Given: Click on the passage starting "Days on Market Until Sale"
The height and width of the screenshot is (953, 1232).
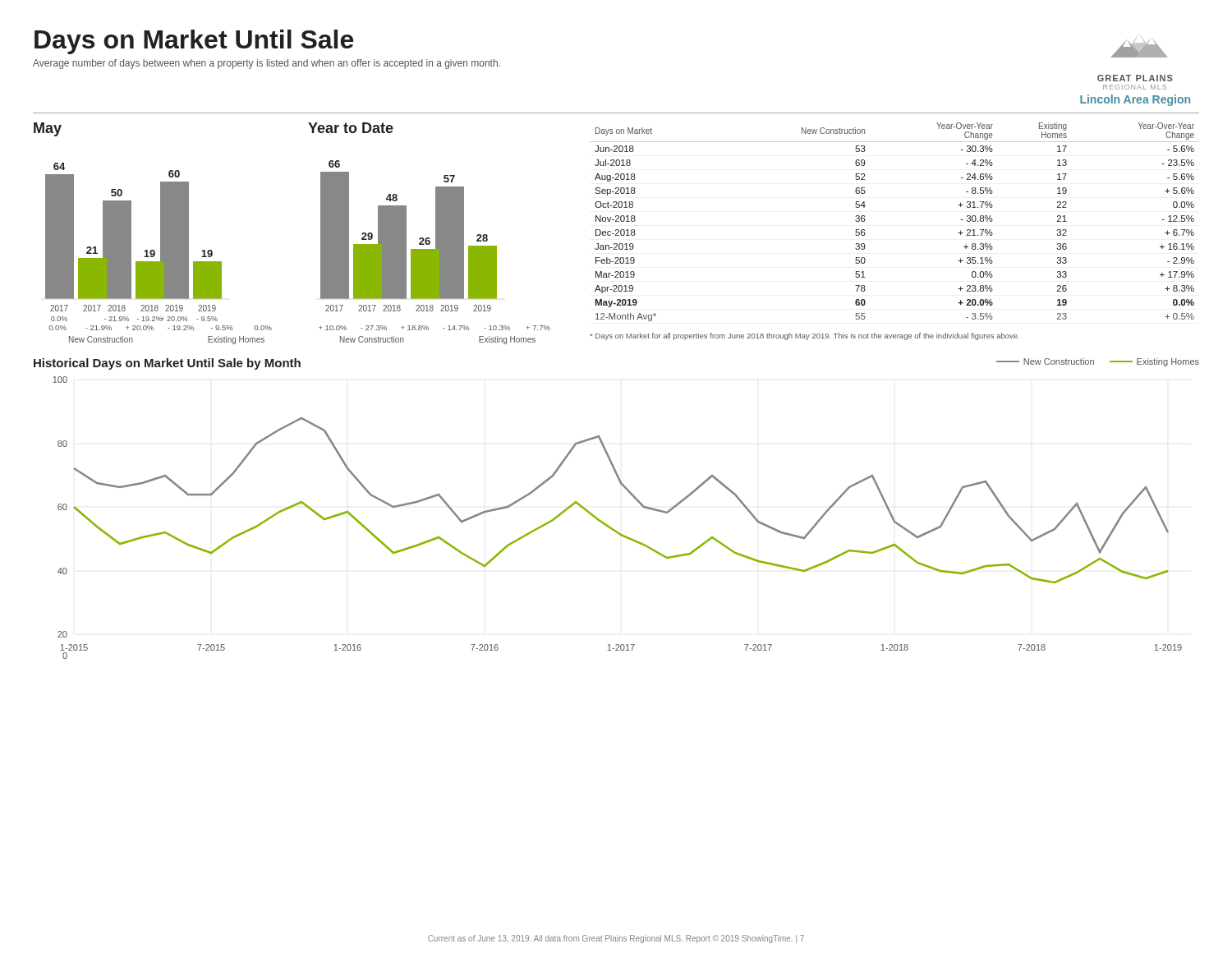Looking at the screenshot, I should pyautogui.click(x=194, y=39).
